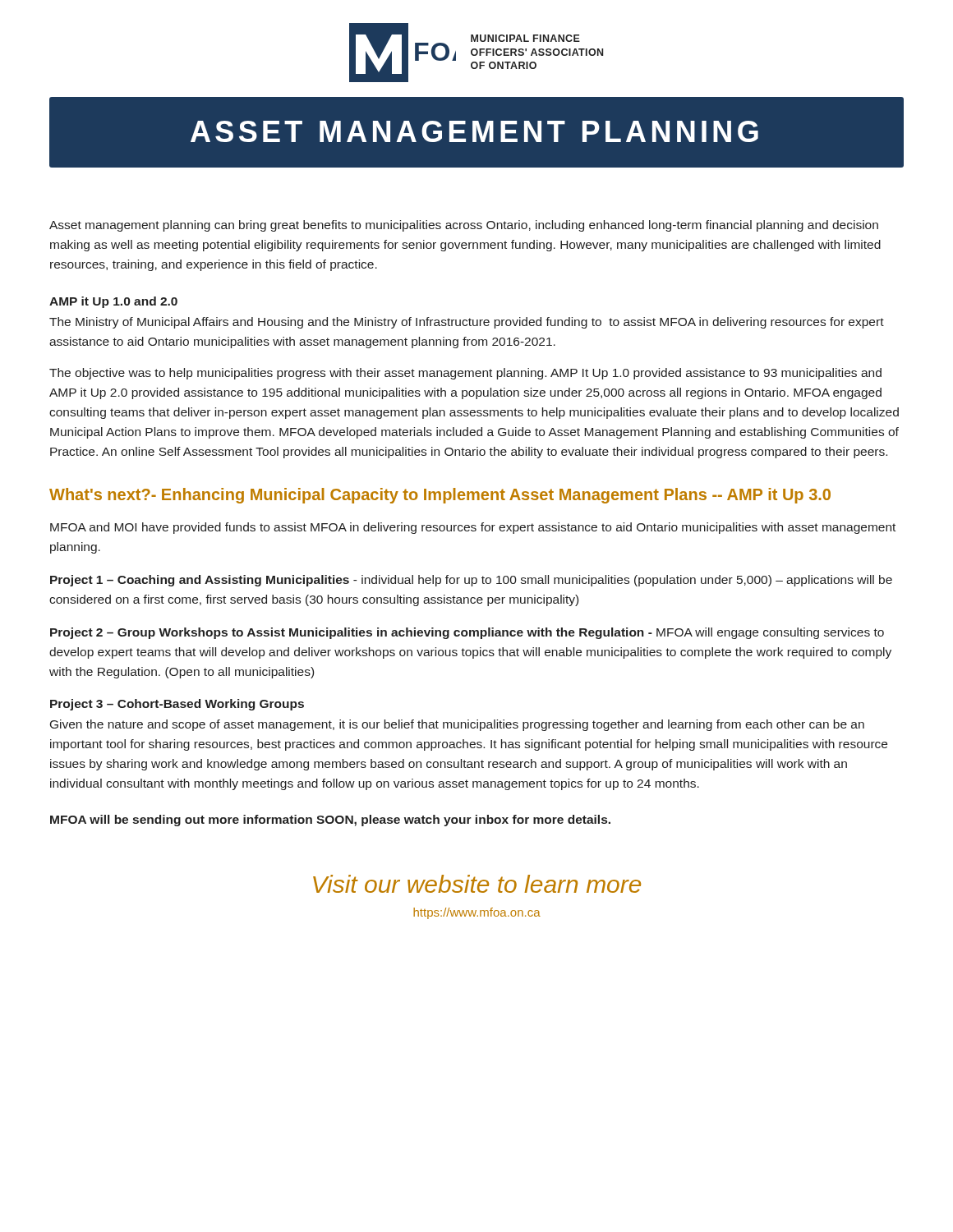Find the text block that says "Project 2 – Group Workshops to"
The image size is (953, 1232).
(470, 652)
